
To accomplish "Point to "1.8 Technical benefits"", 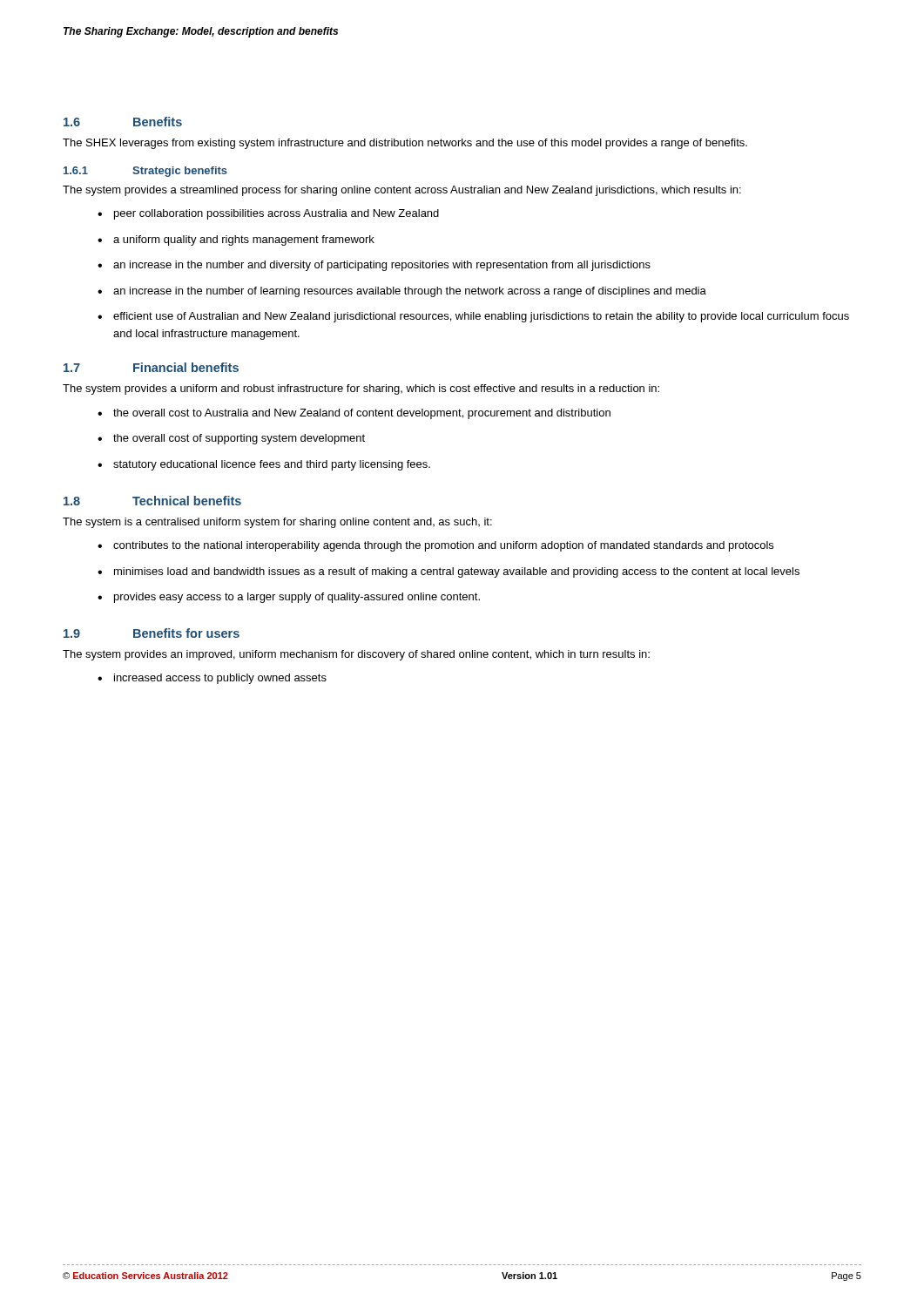I will [x=152, y=501].
